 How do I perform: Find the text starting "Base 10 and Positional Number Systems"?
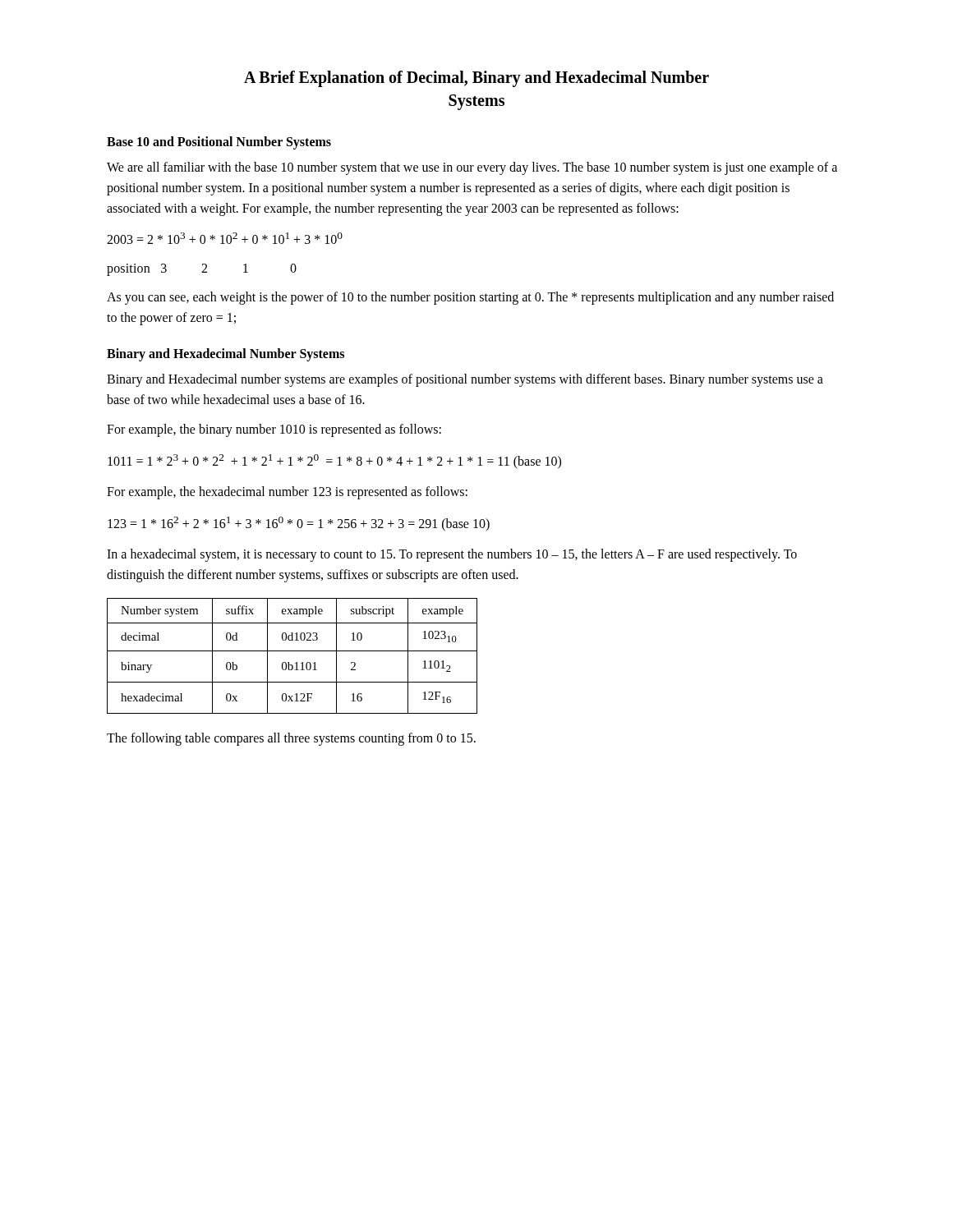[x=219, y=142]
